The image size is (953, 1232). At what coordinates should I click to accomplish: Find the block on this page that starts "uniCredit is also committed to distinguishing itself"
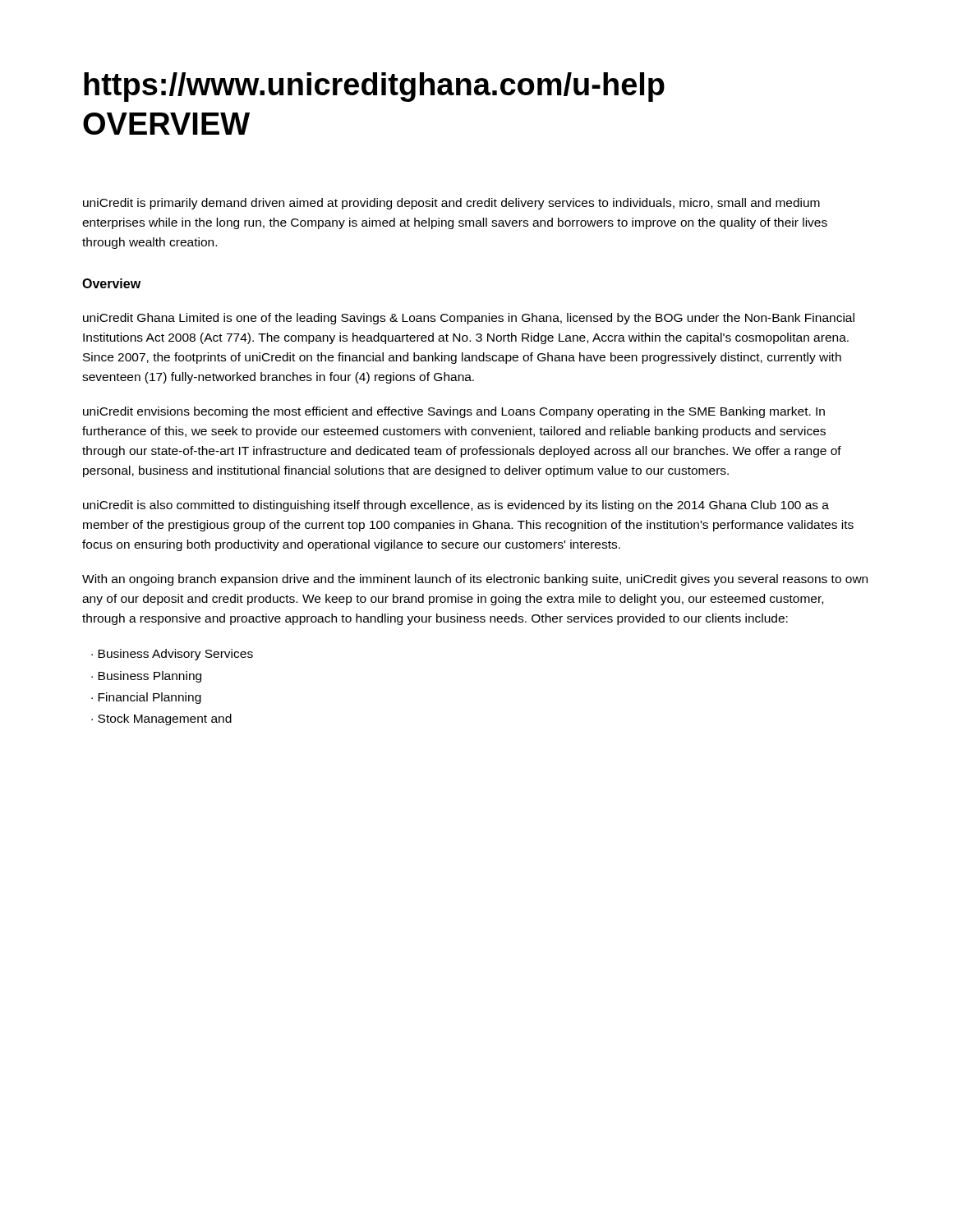click(x=468, y=525)
